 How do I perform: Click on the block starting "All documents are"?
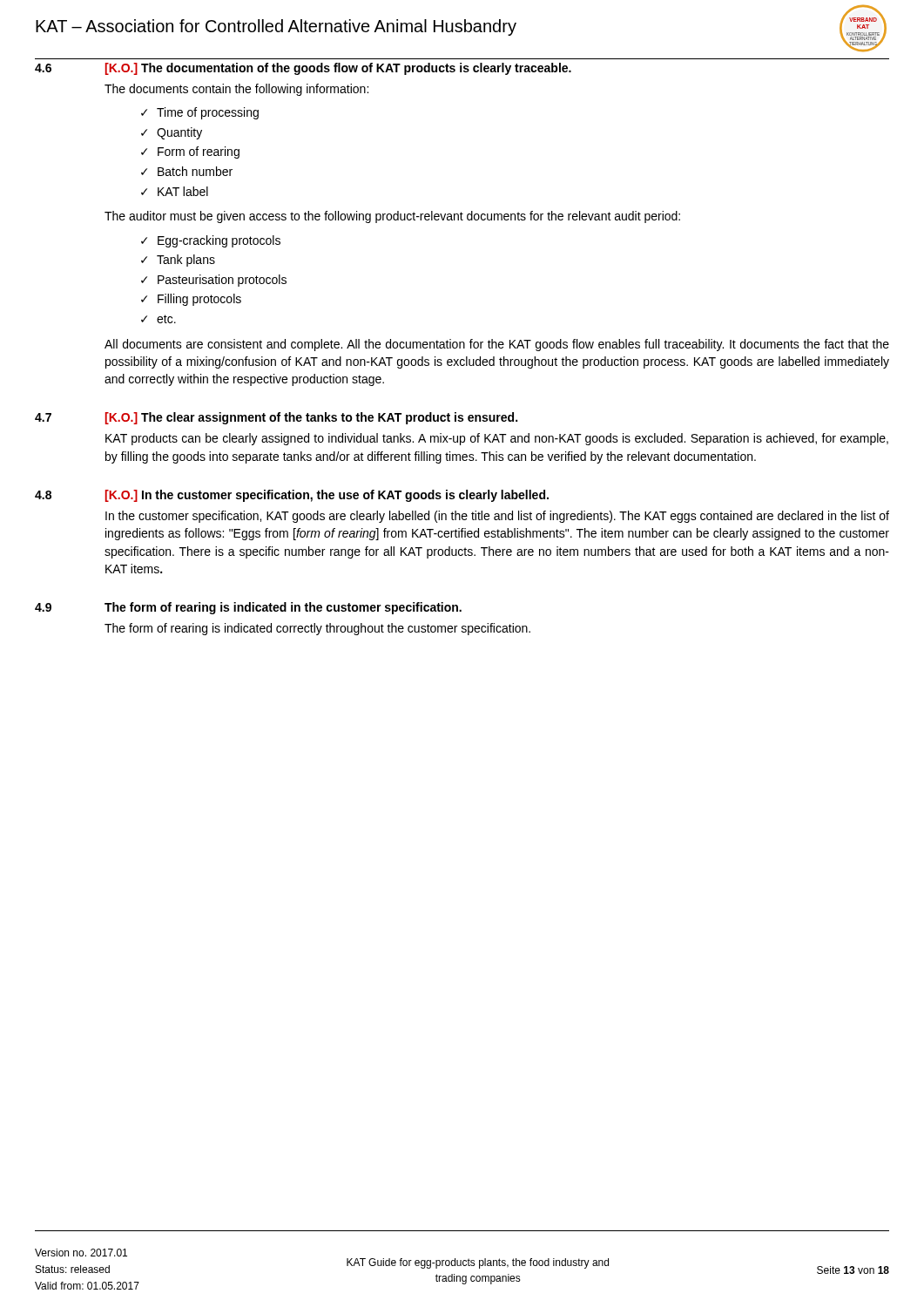[x=497, y=362]
